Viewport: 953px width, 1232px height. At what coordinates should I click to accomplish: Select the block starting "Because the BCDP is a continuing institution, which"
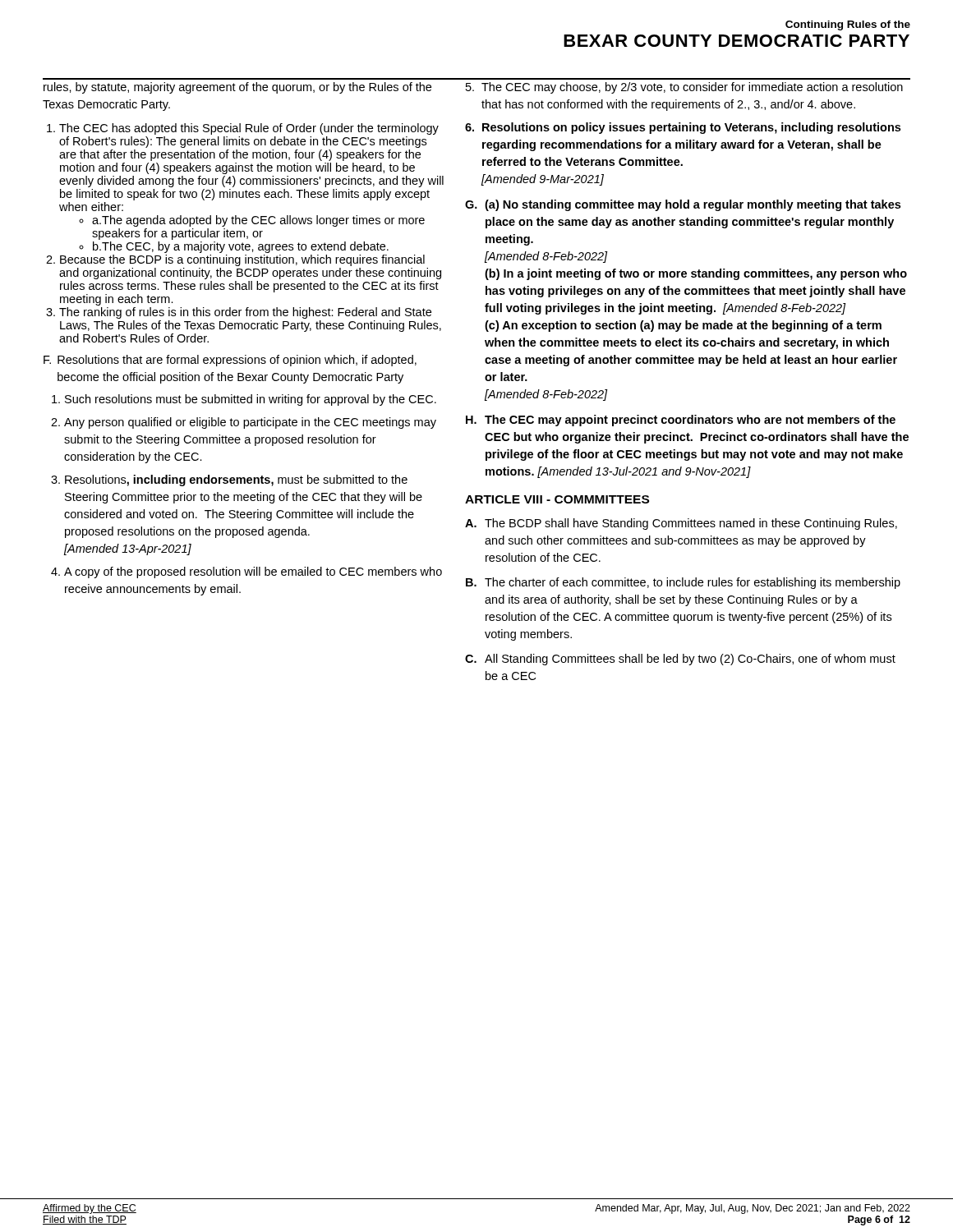coord(252,279)
